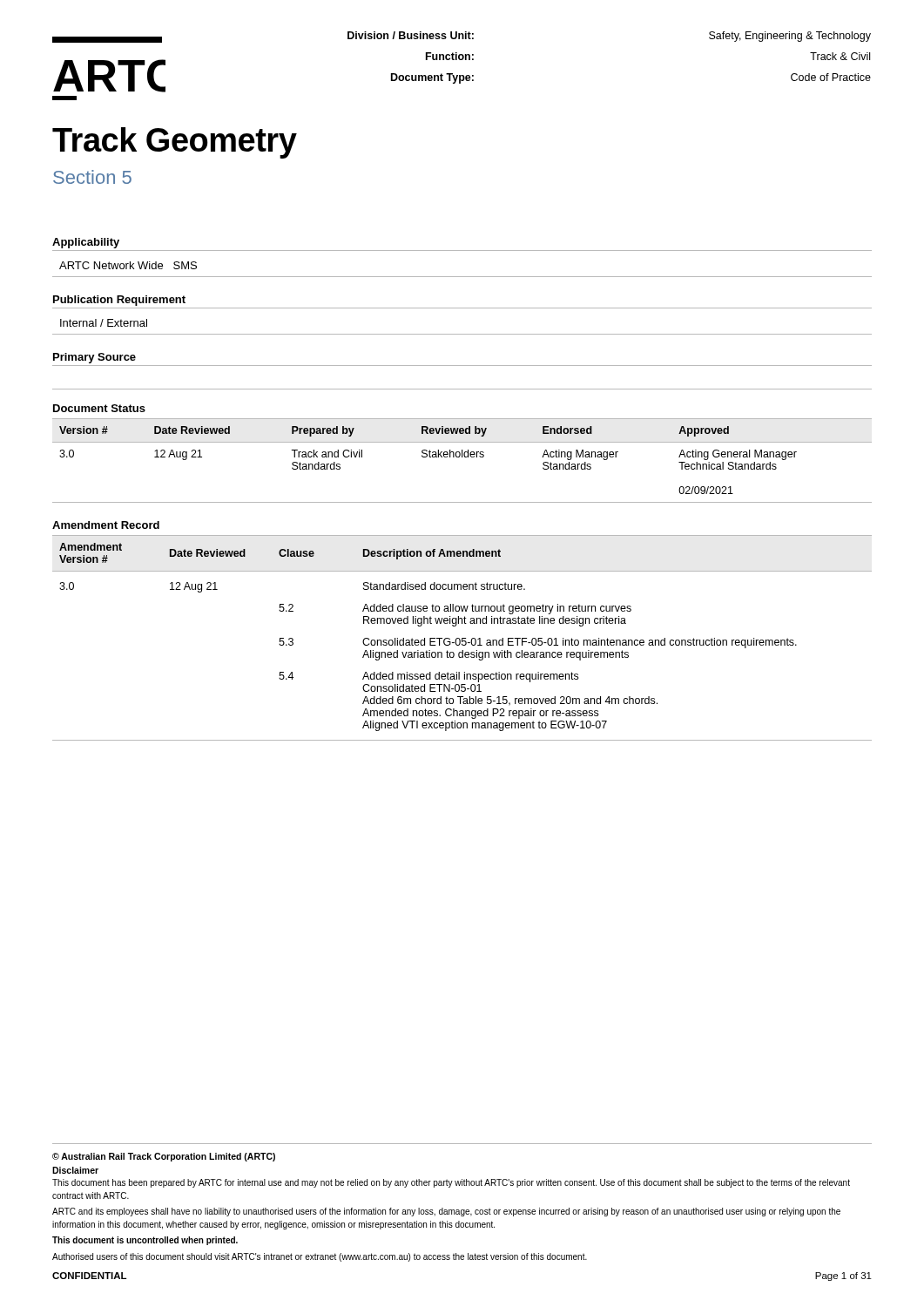This screenshot has width=924, height=1307.
Task: Locate the title containing "Track Geometry"
Action: [175, 143]
